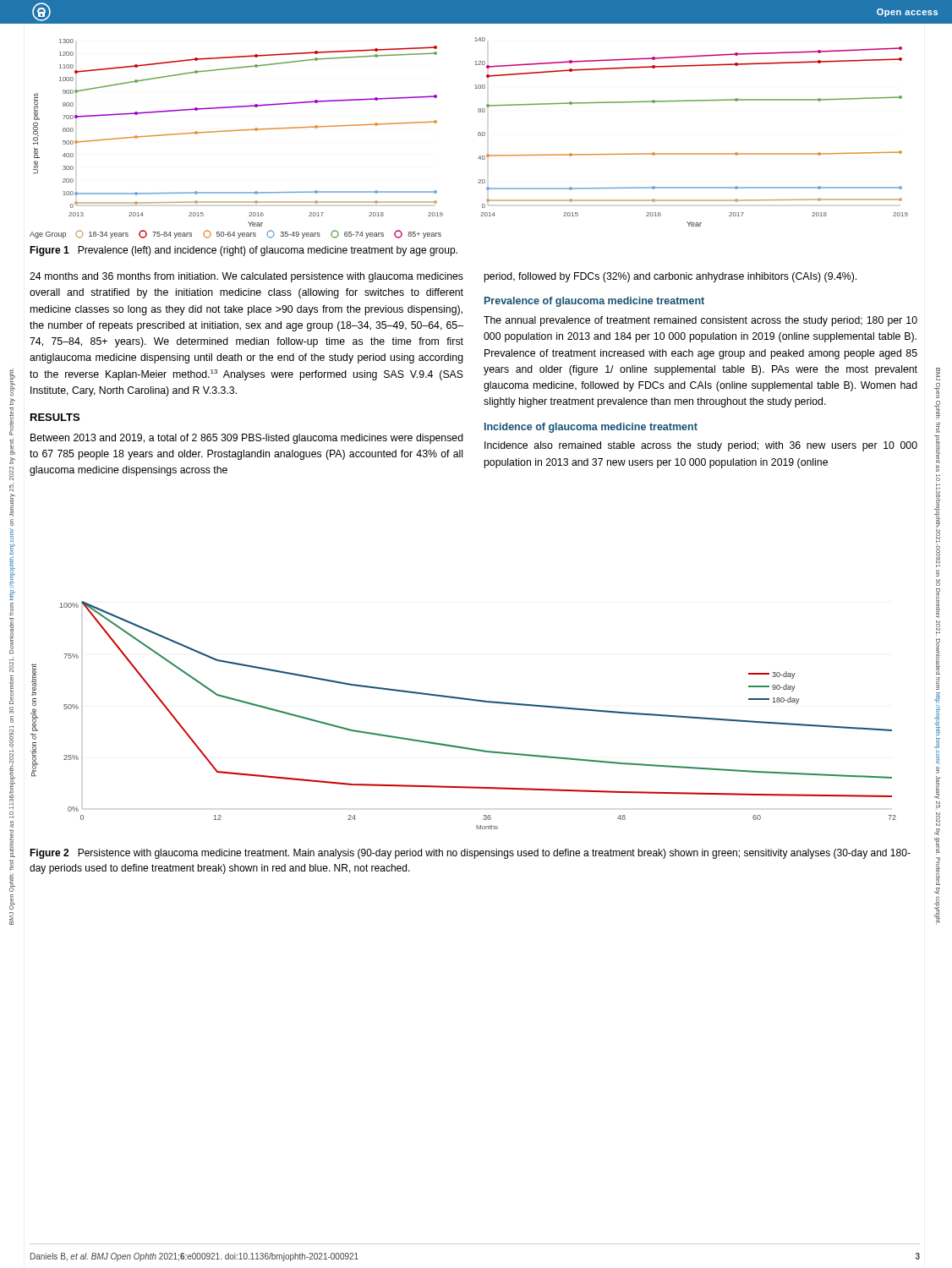This screenshot has height=1268, width=952.
Task: Find the region starting "Figure 1 Prevalence (left) and incidence"
Action: (x=244, y=250)
